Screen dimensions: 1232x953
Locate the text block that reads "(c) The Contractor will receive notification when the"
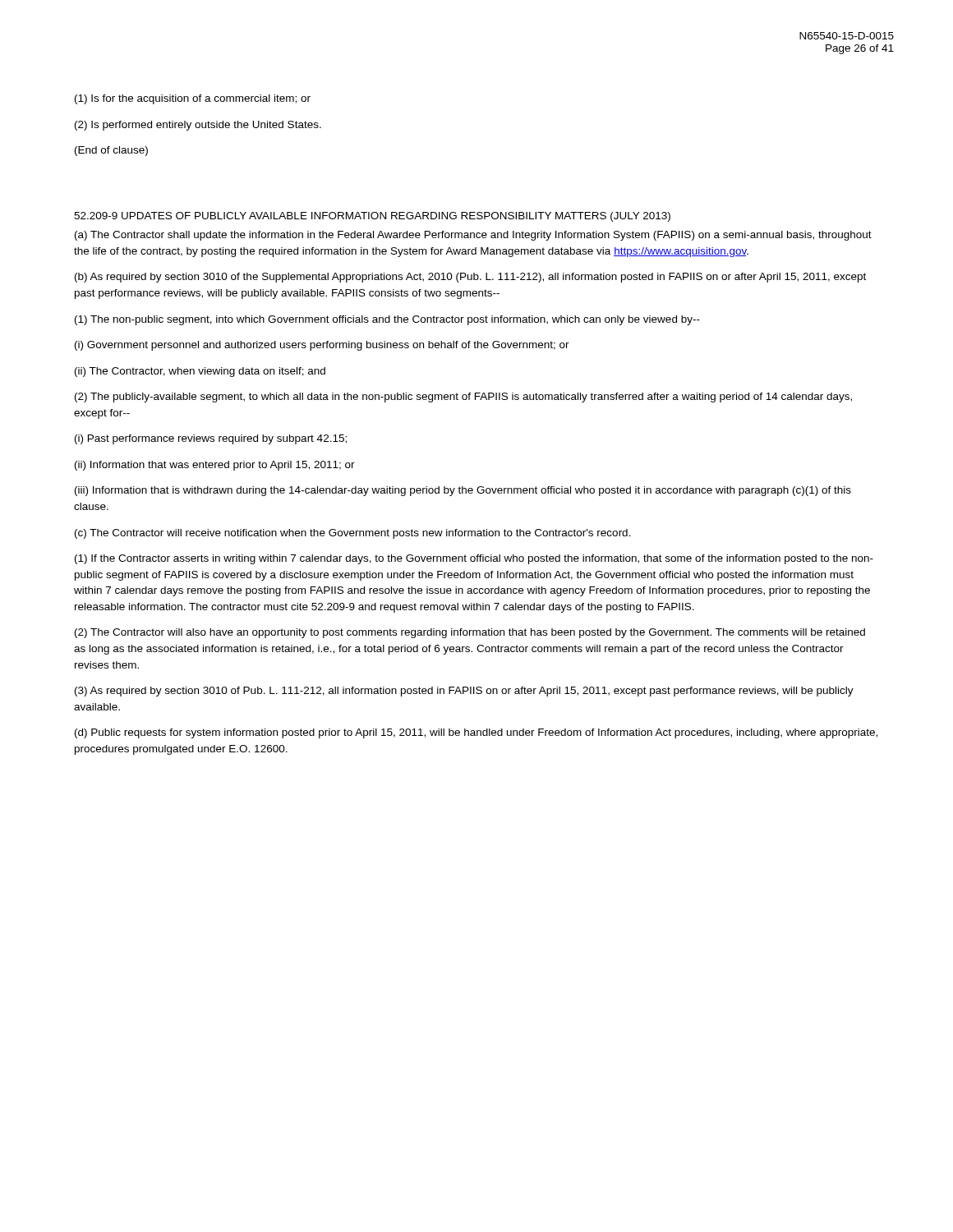coord(353,532)
